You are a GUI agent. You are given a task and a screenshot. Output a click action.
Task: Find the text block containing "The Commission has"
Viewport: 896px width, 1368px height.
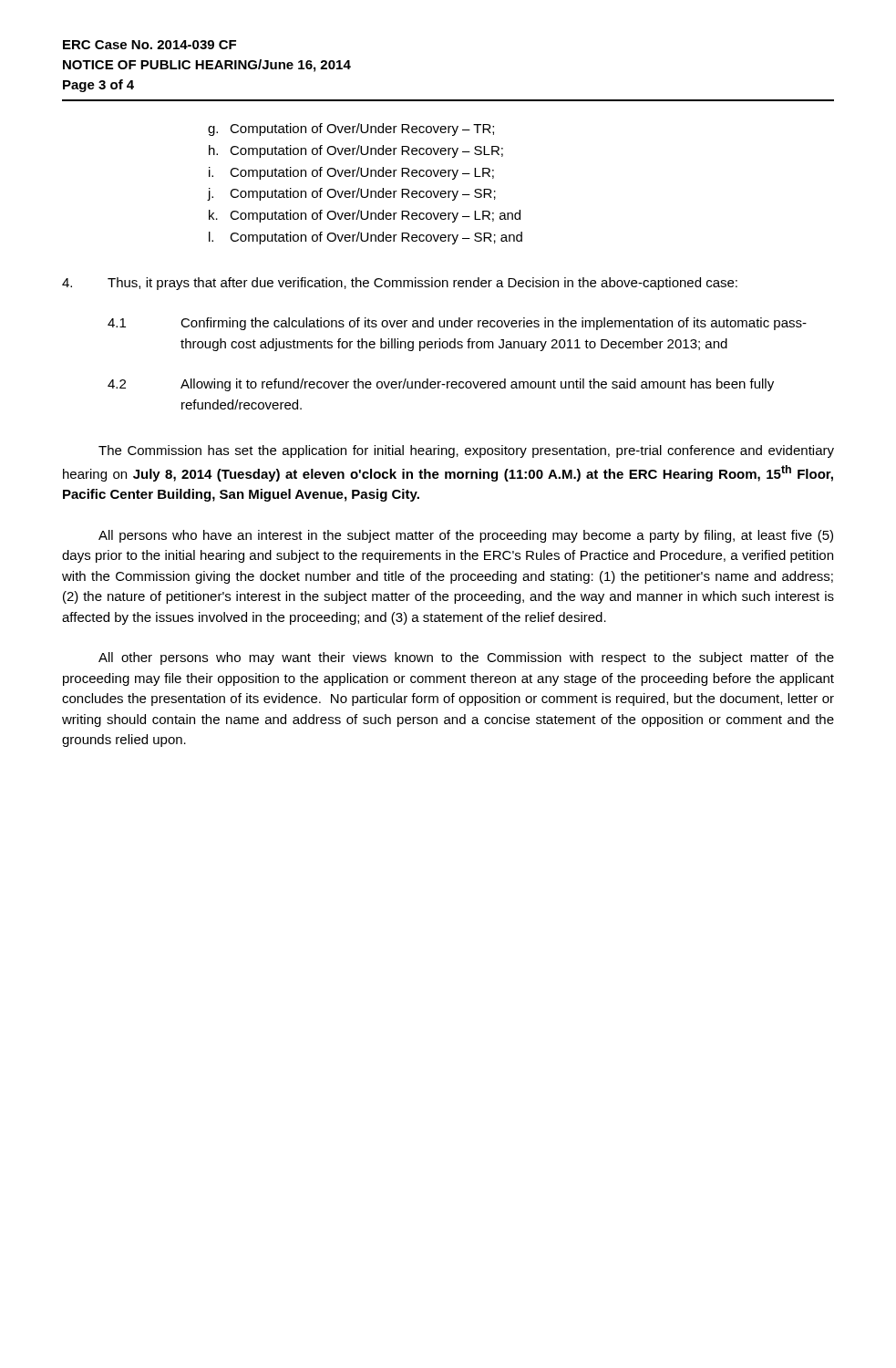point(448,472)
